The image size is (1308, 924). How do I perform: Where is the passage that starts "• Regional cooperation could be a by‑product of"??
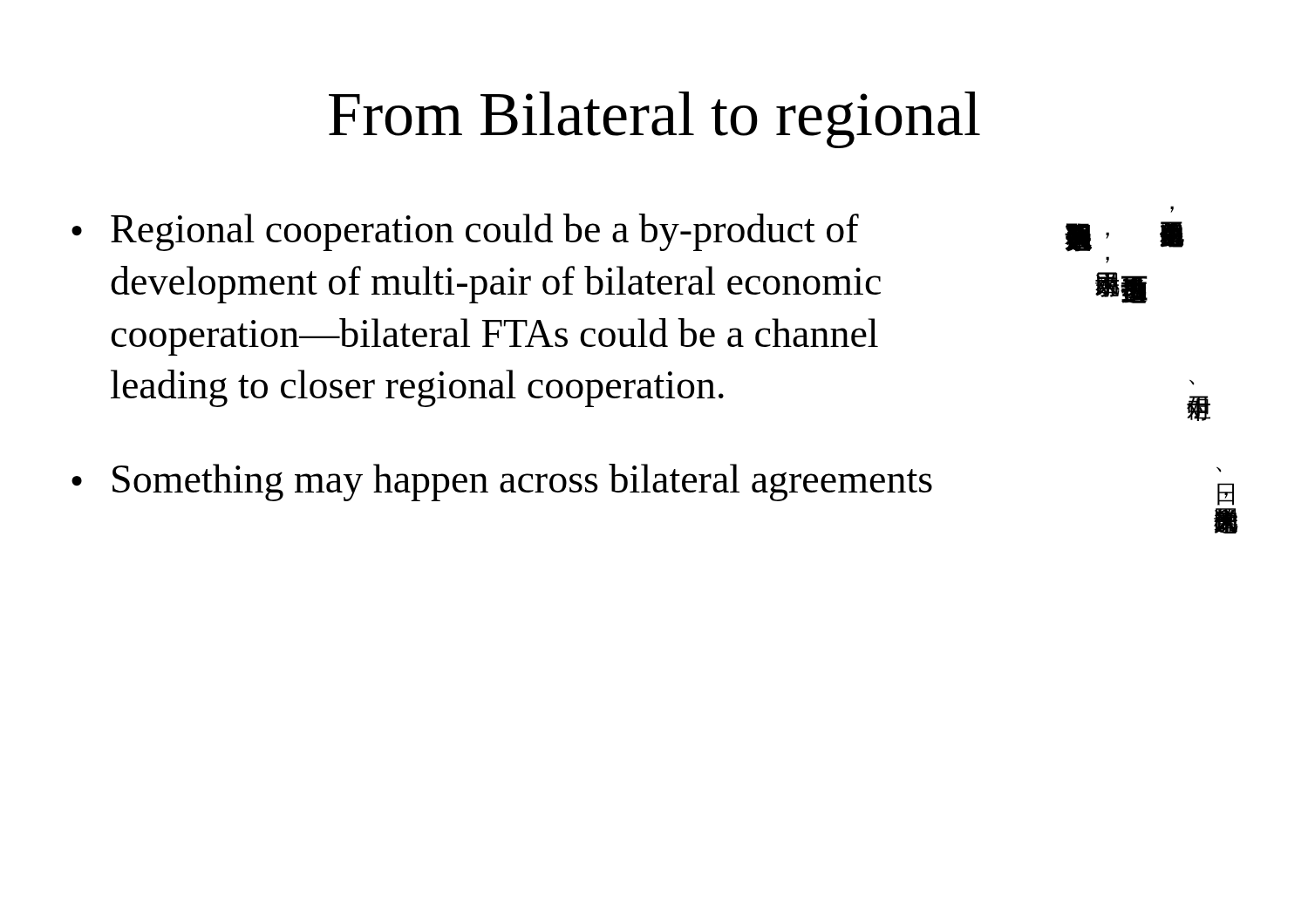tap(523, 307)
